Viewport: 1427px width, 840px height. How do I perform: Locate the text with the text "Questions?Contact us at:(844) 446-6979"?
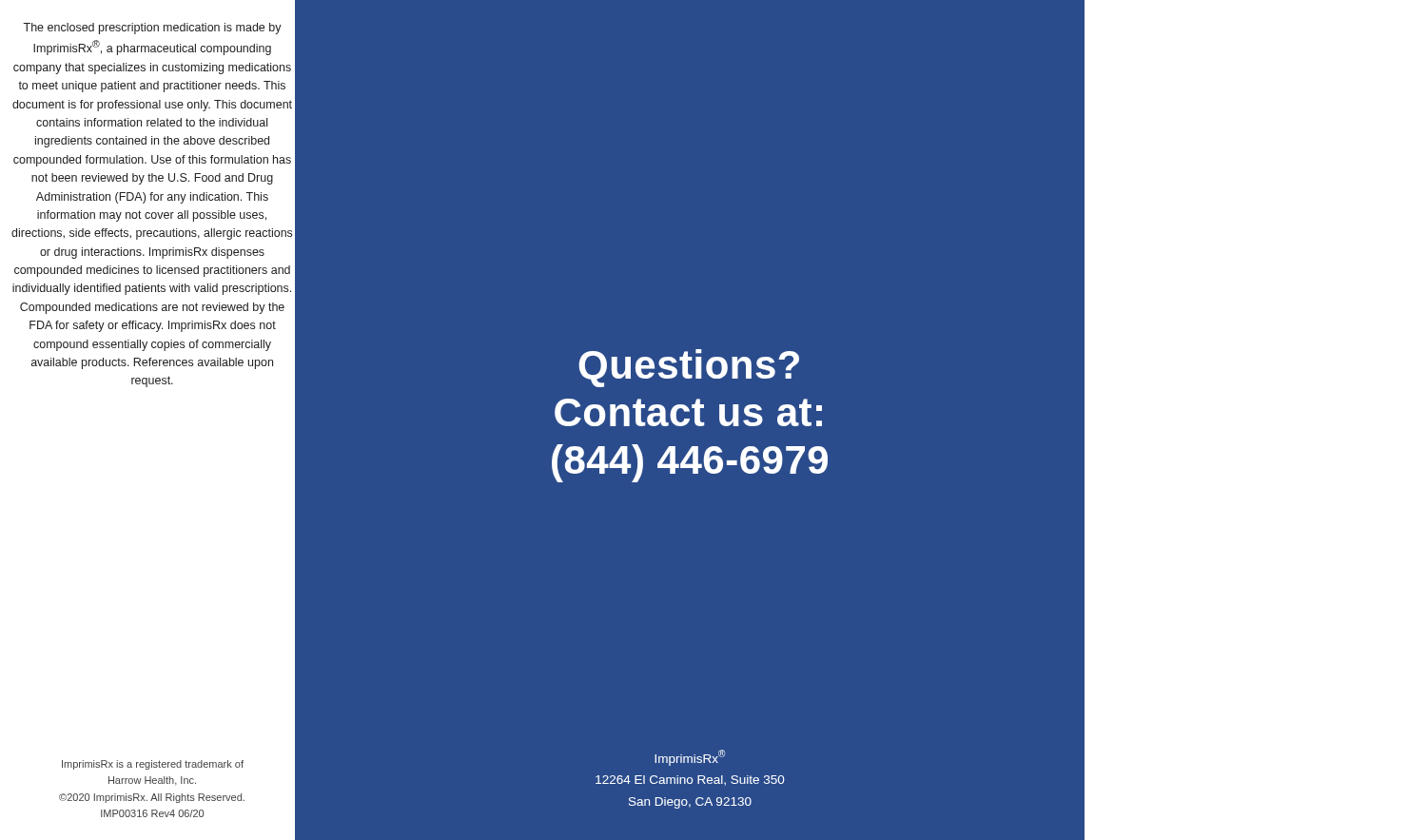690,413
